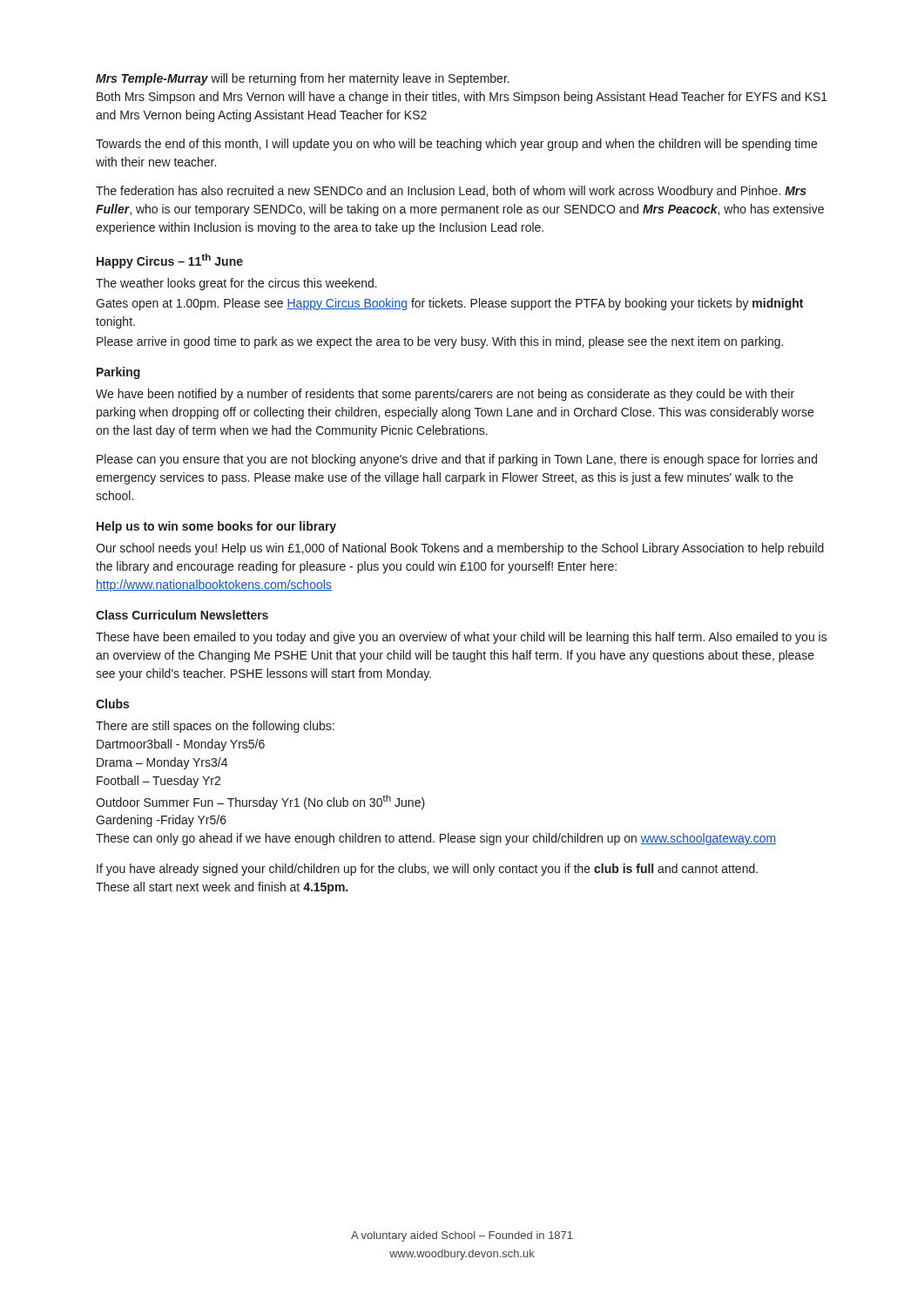The height and width of the screenshot is (1307, 924).
Task: Select the text block that reads "These have been emailed to you today"
Action: point(461,655)
